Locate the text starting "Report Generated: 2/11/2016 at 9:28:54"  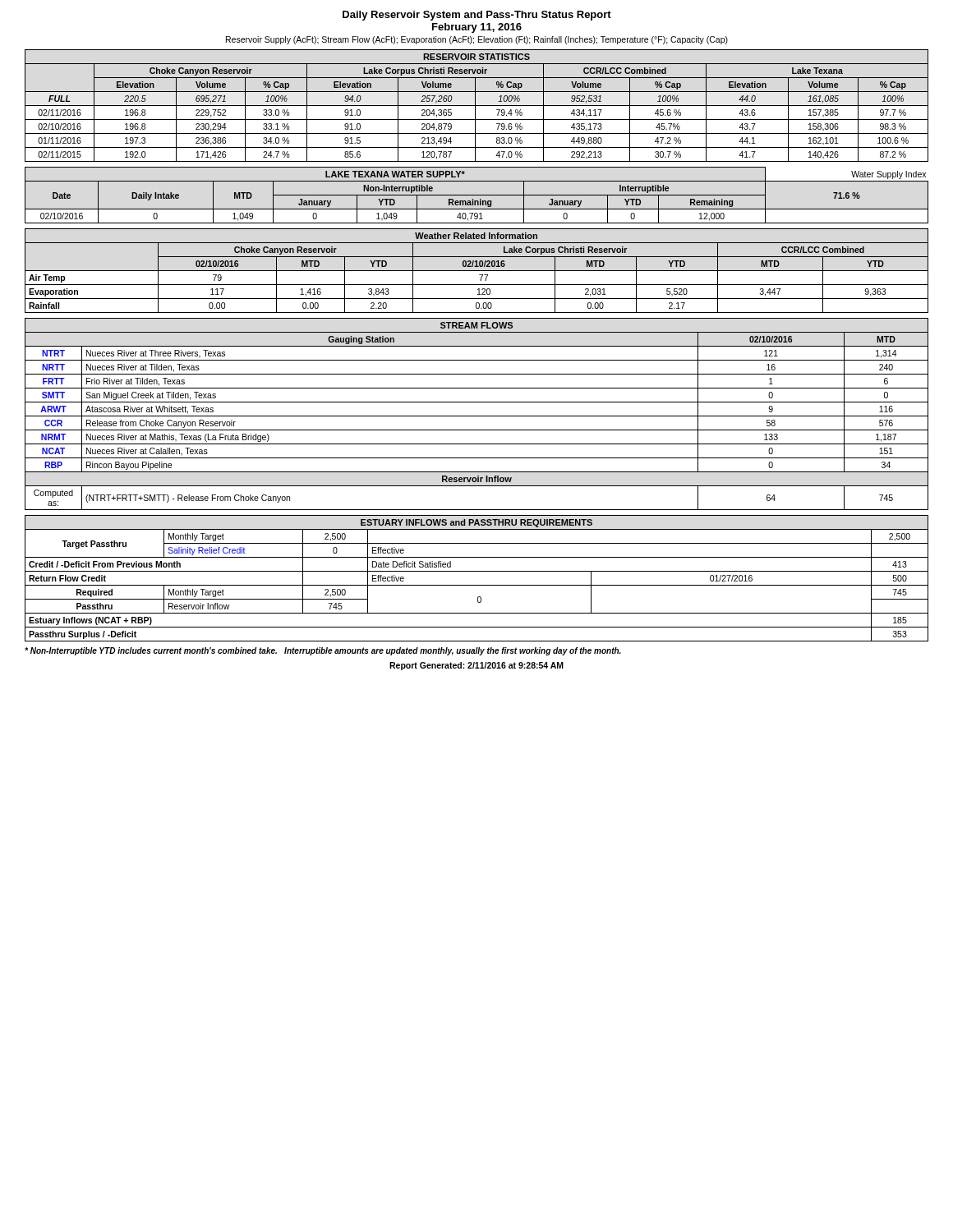pyautogui.click(x=476, y=665)
